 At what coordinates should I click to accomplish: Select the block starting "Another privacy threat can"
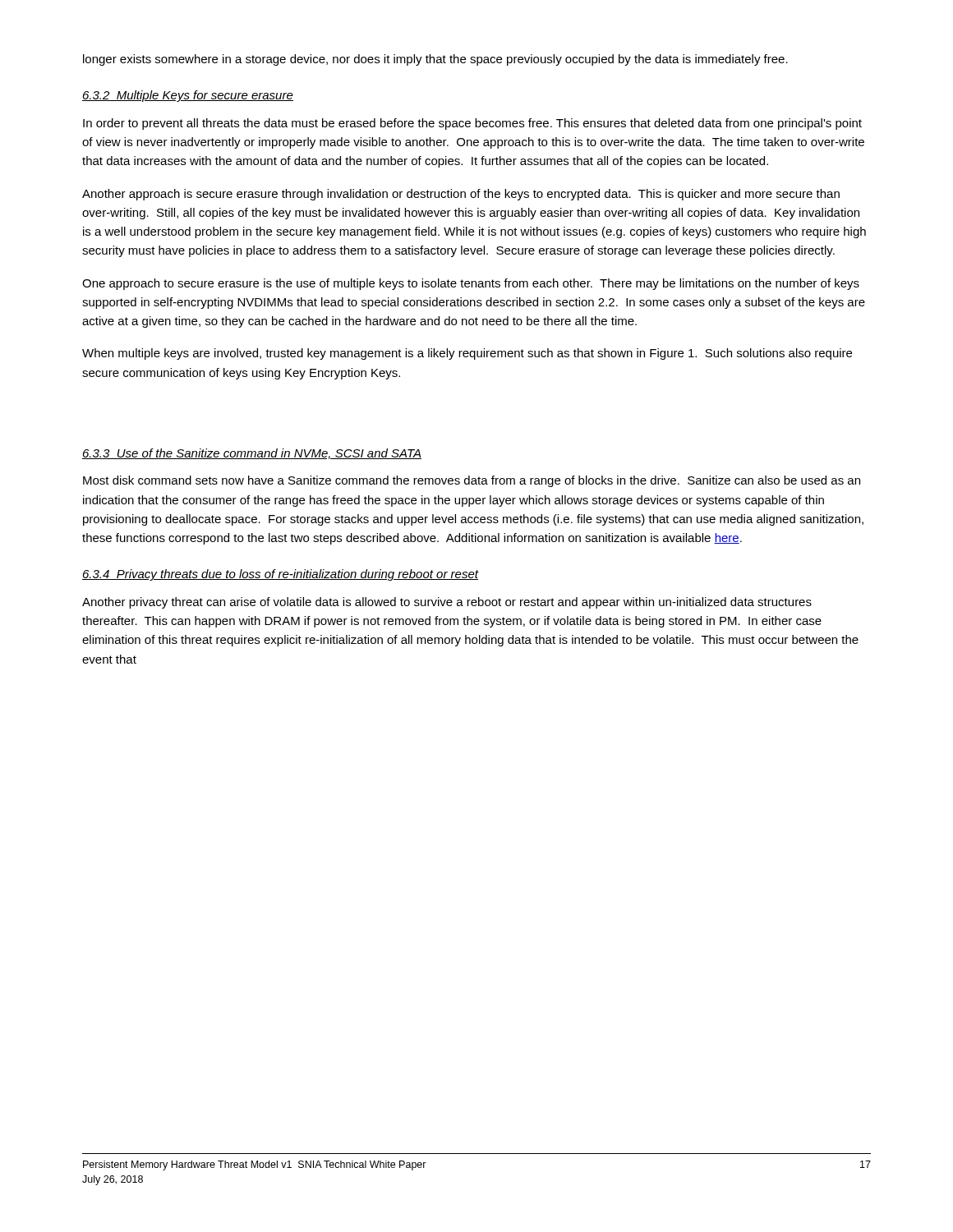(x=470, y=630)
